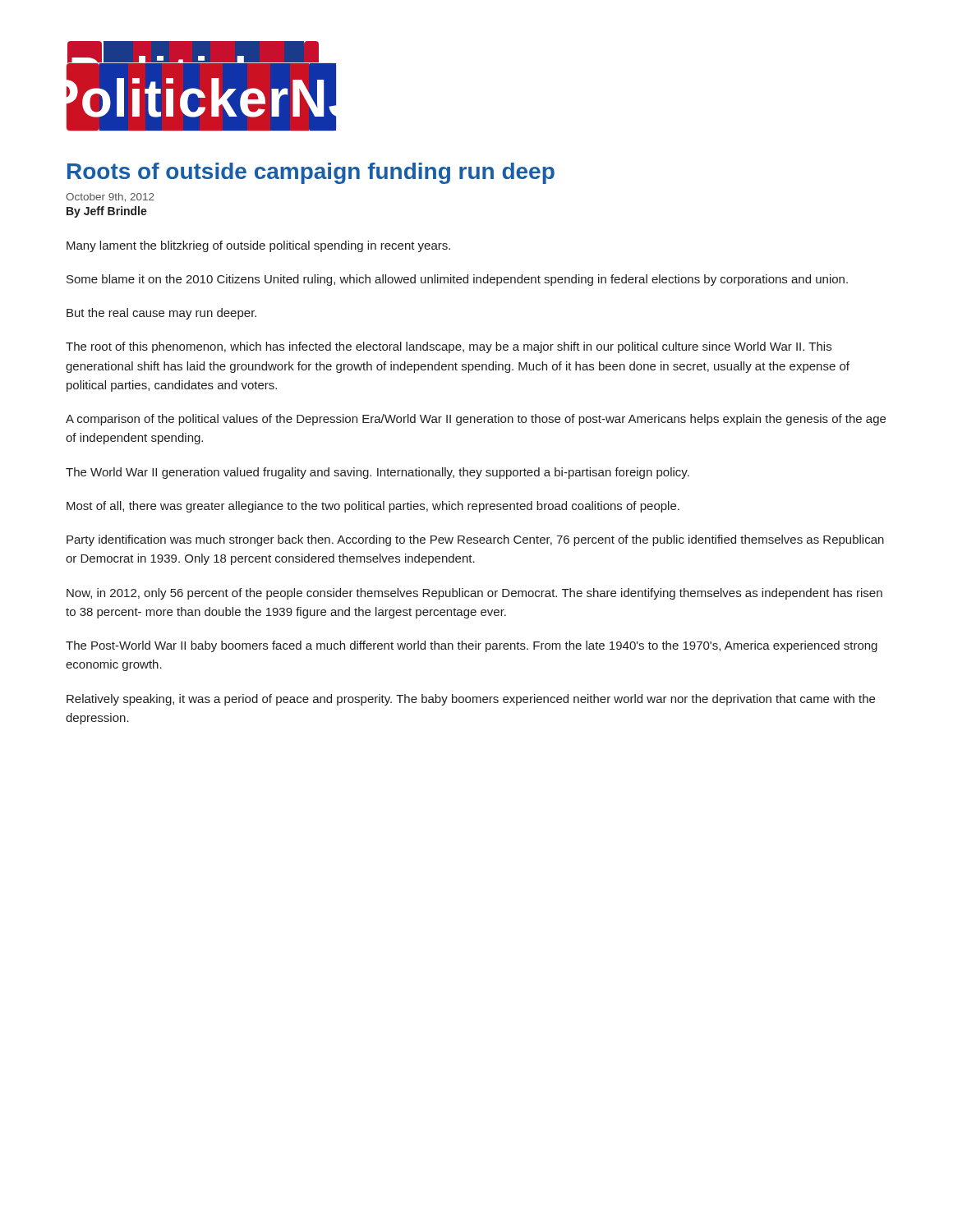Click on the text block containing "Many lament the blitzkrieg of outside political"
The width and height of the screenshot is (953, 1232).
(x=258, y=246)
